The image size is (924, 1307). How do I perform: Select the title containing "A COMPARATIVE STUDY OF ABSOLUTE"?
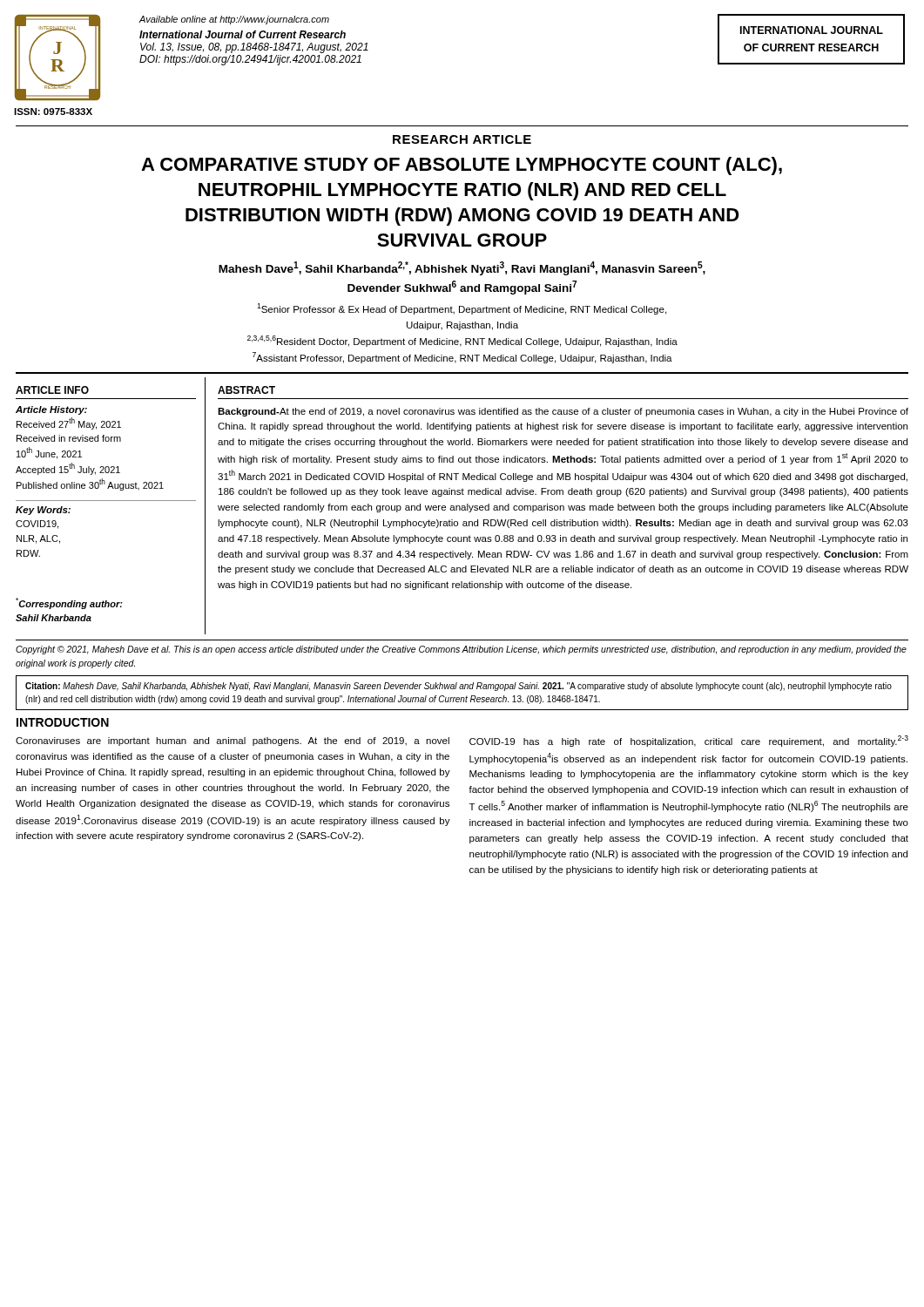point(462,202)
